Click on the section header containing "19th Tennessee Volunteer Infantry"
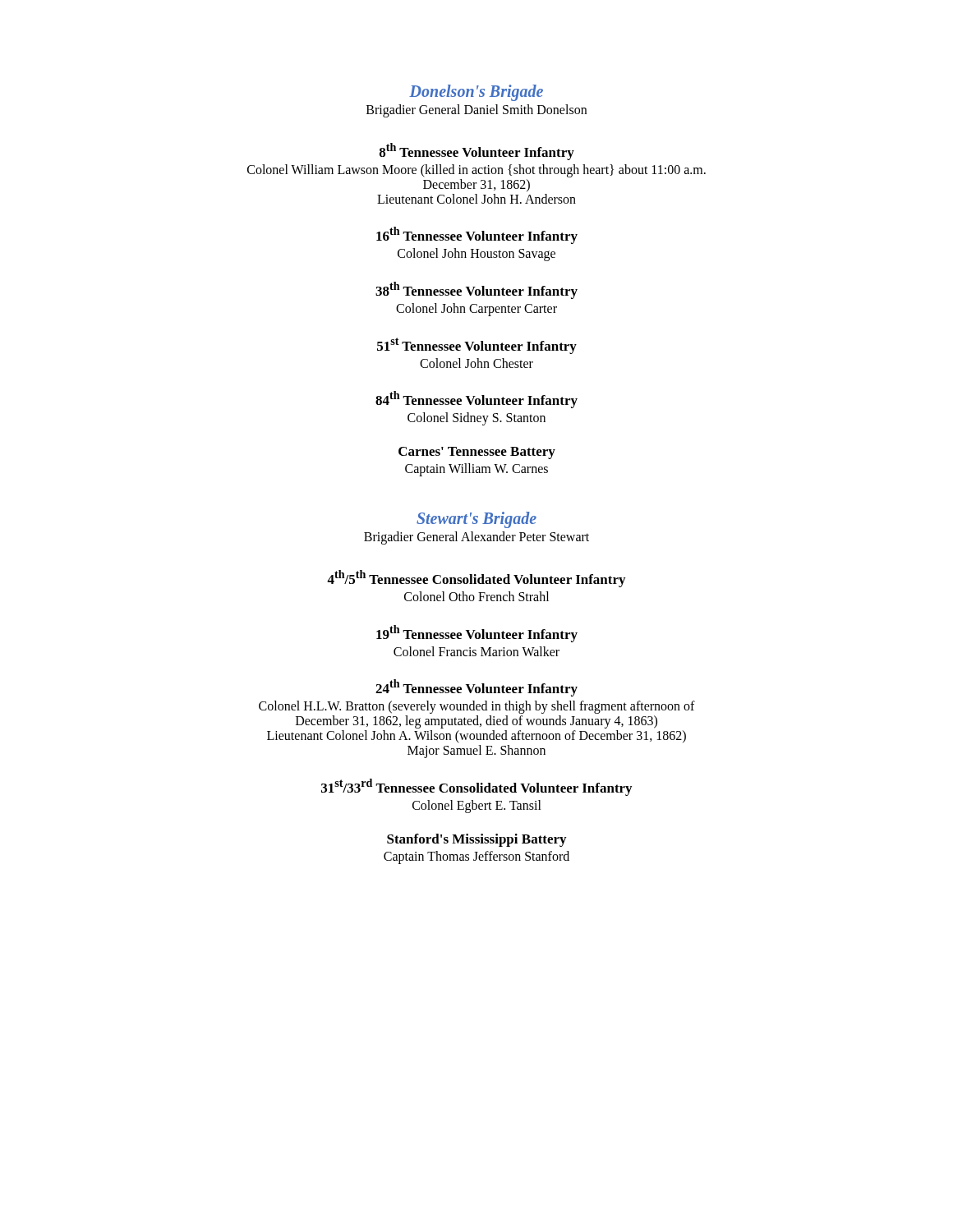This screenshot has height=1232, width=953. pyautogui.click(x=476, y=633)
